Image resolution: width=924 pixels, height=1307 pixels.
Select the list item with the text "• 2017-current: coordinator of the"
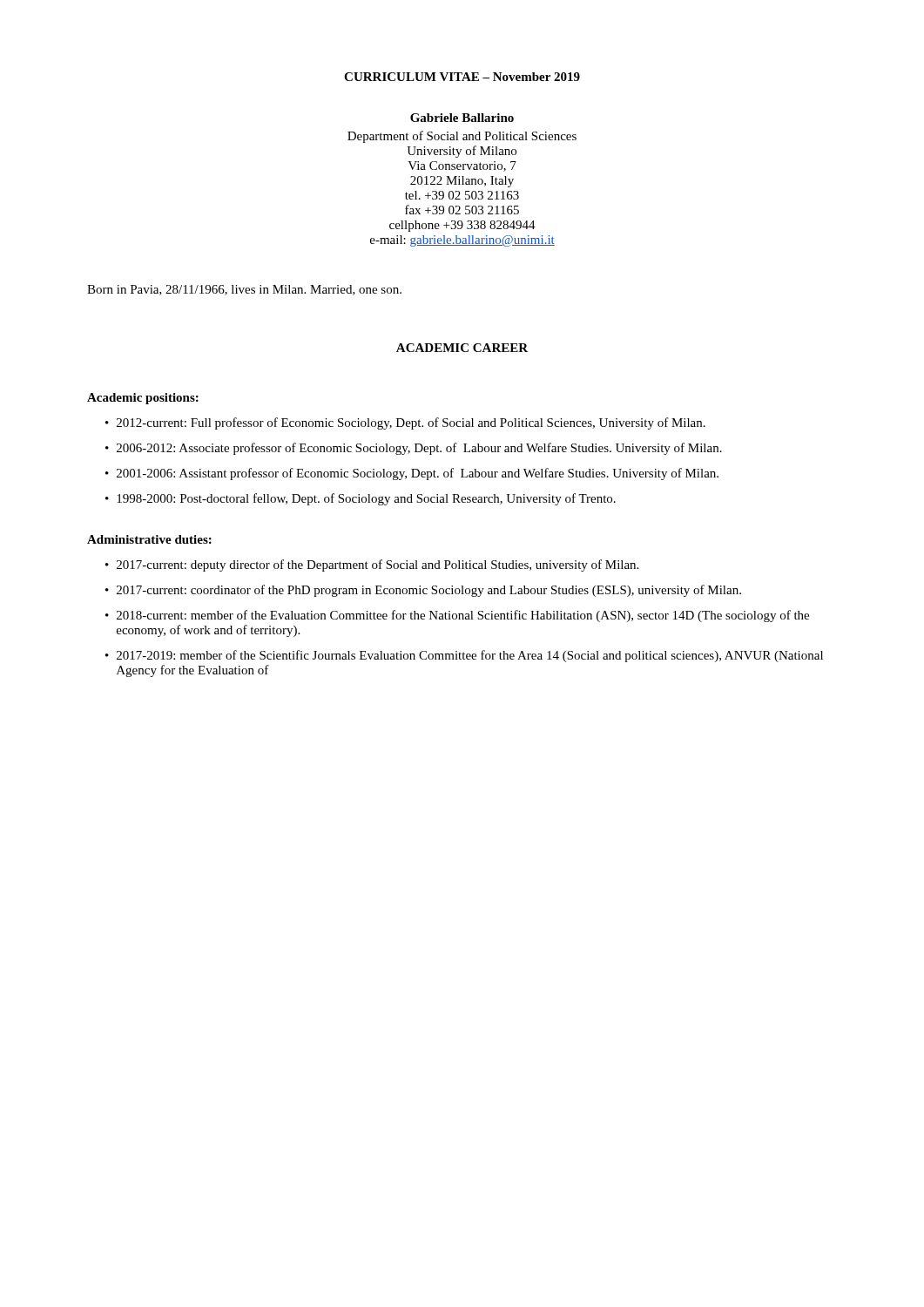423,590
